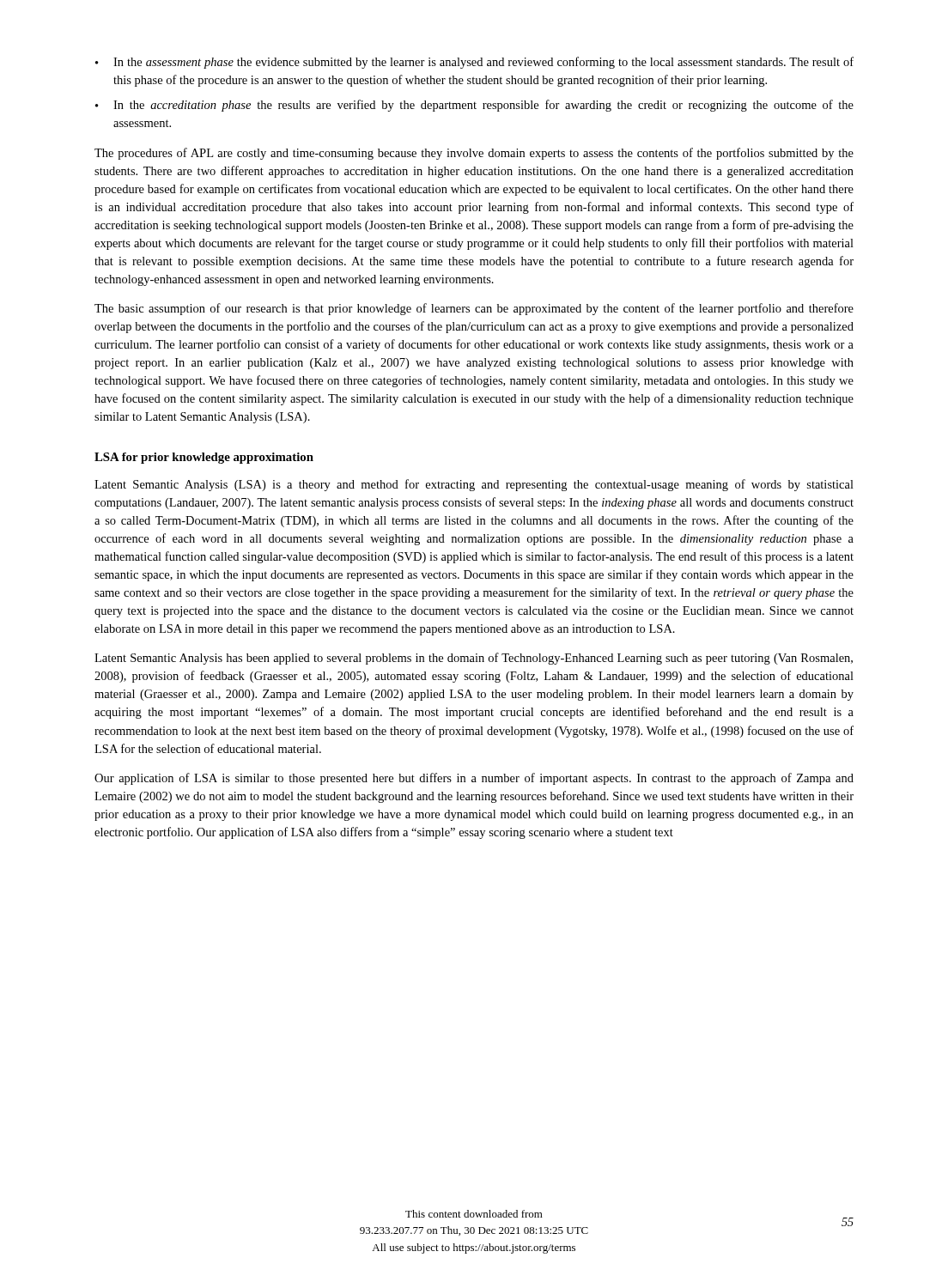The height and width of the screenshot is (1288, 948).
Task: Click the passage that begins "• In the assessment phase the evidence"
Action: click(474, 71)
